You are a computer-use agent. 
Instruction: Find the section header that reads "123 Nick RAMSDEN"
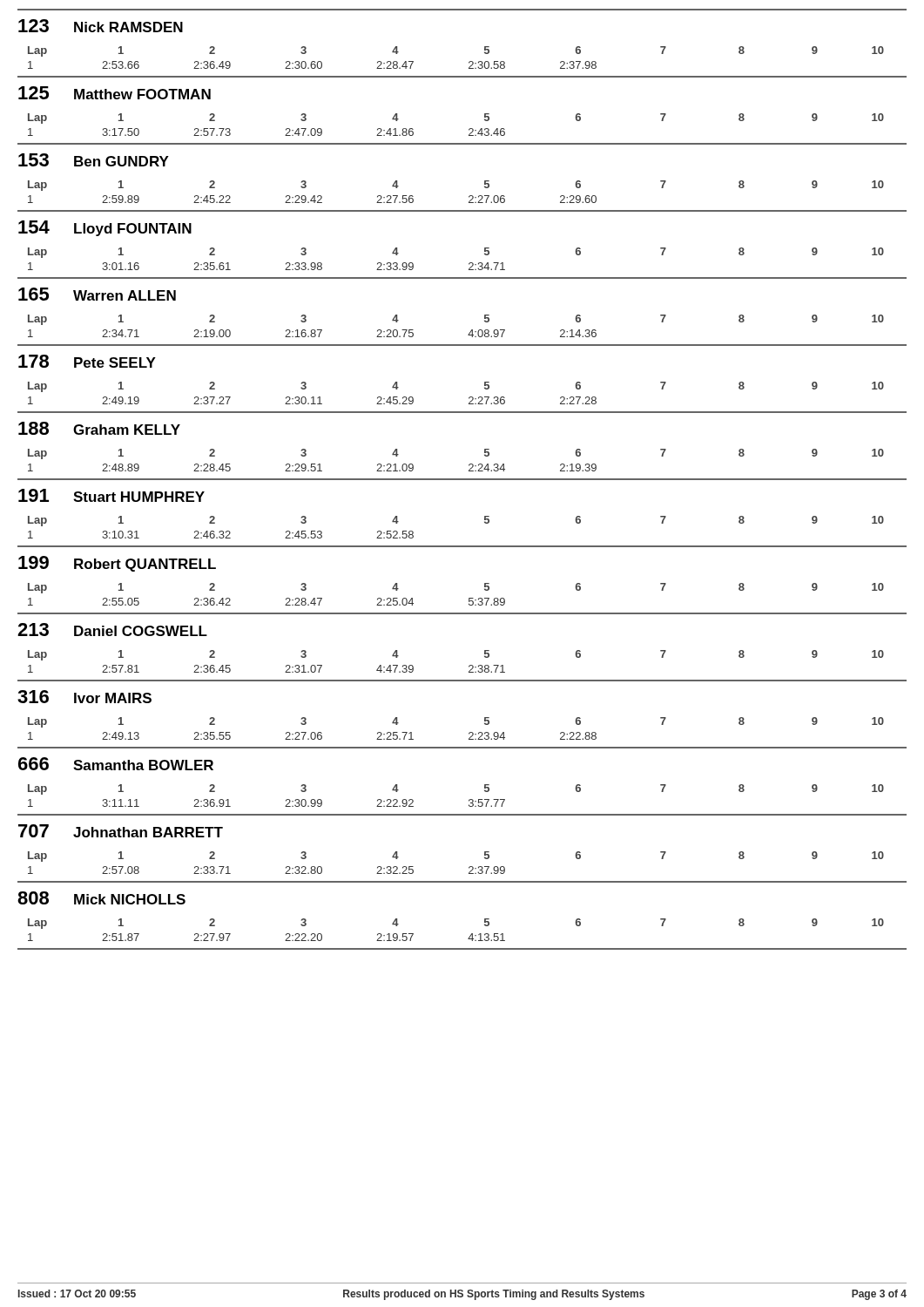tap(100, 26)
